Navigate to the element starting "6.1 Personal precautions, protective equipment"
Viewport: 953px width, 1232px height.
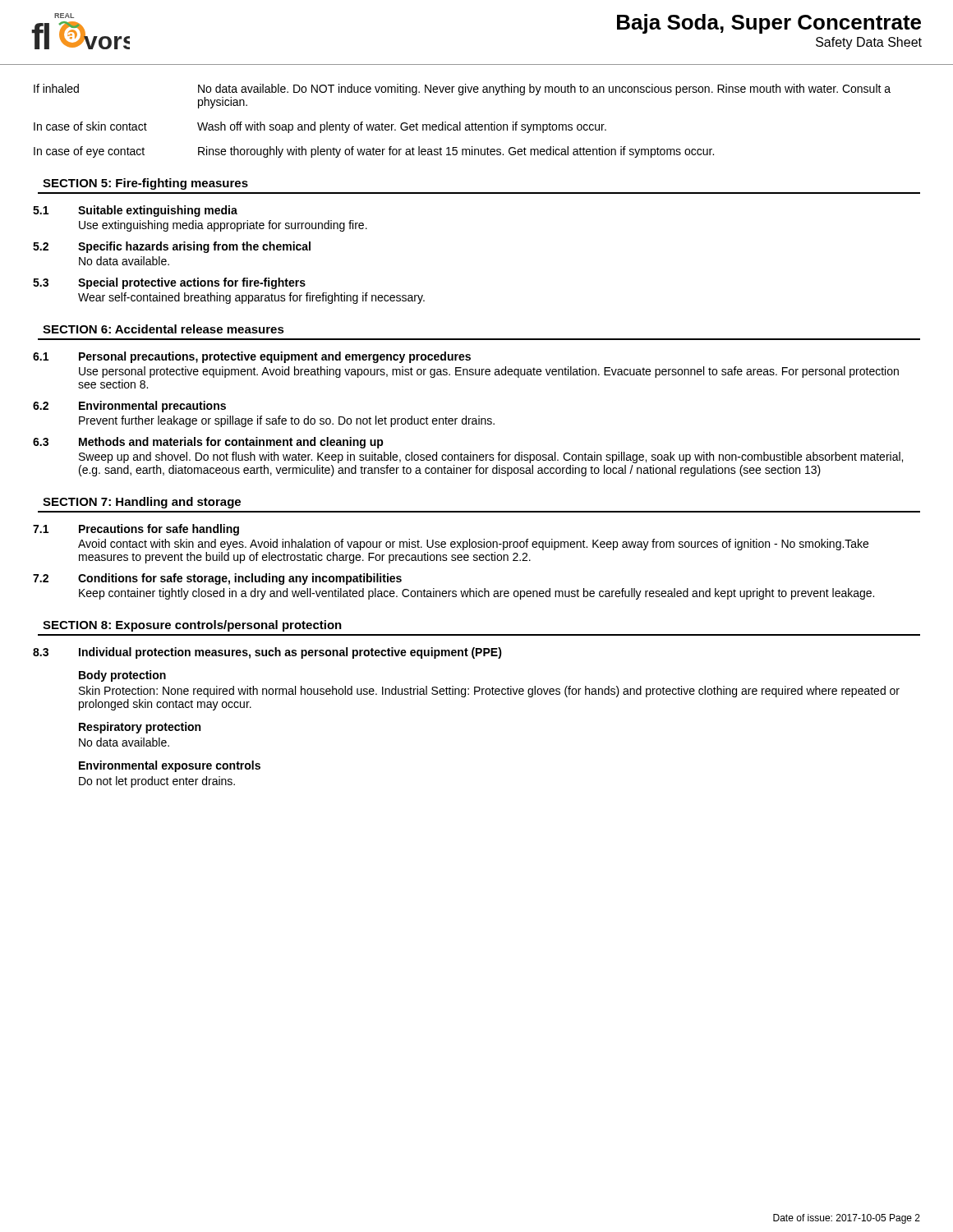tap(476, 370)
